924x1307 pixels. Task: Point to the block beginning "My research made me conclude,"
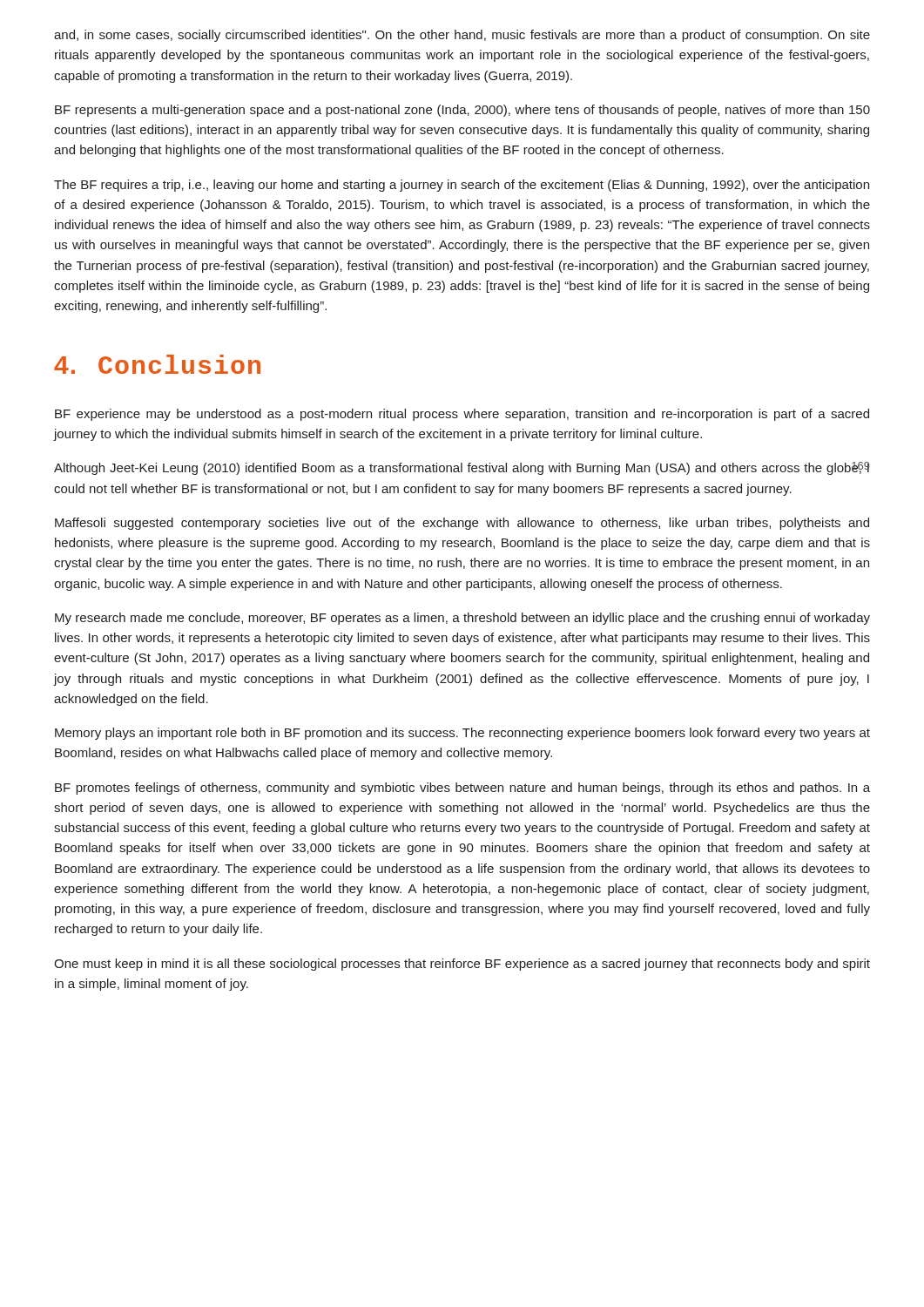(462, 658)
